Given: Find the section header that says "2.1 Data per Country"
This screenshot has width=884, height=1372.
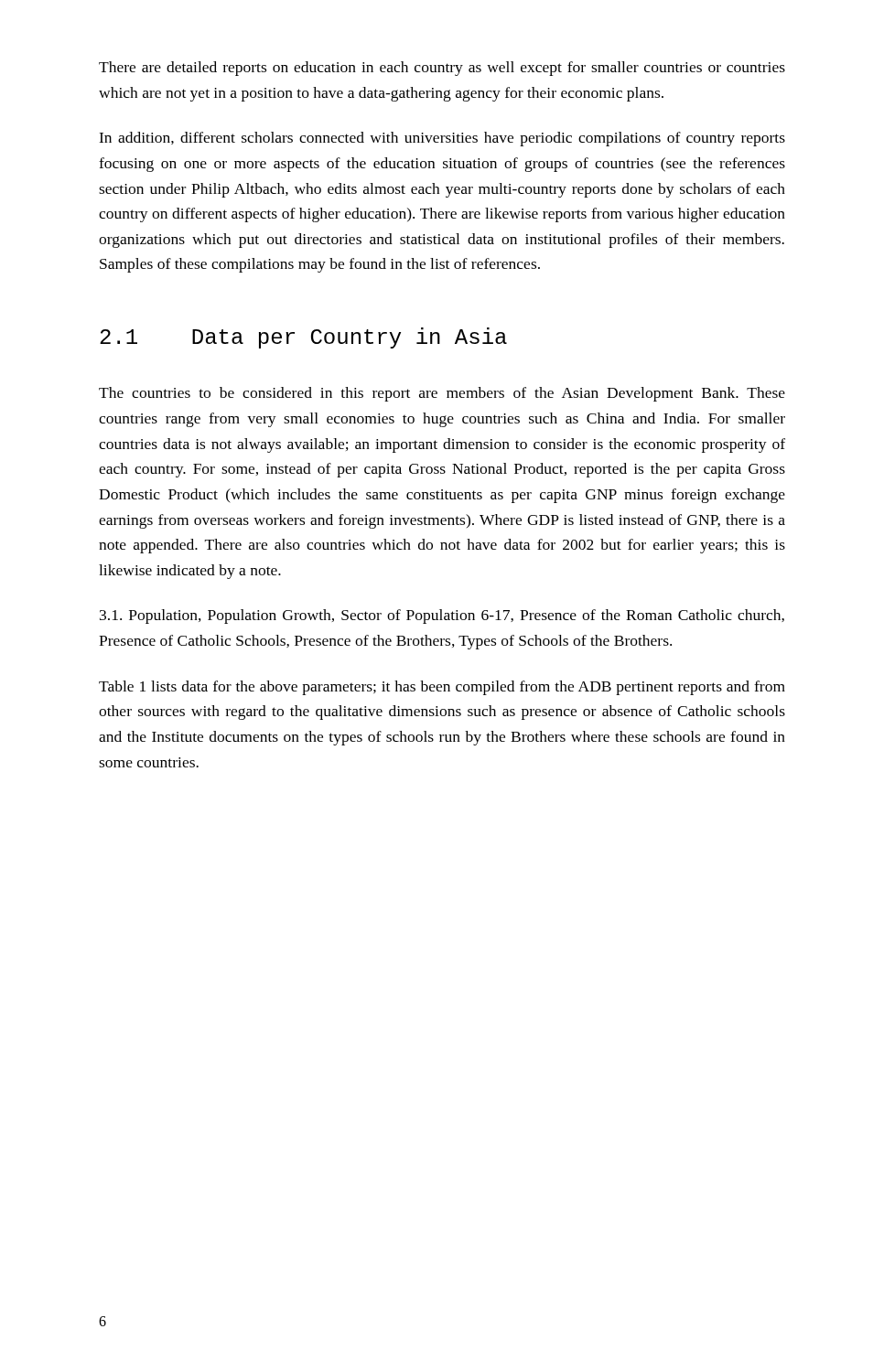Looking at the screenshot, I should point(303,338).
